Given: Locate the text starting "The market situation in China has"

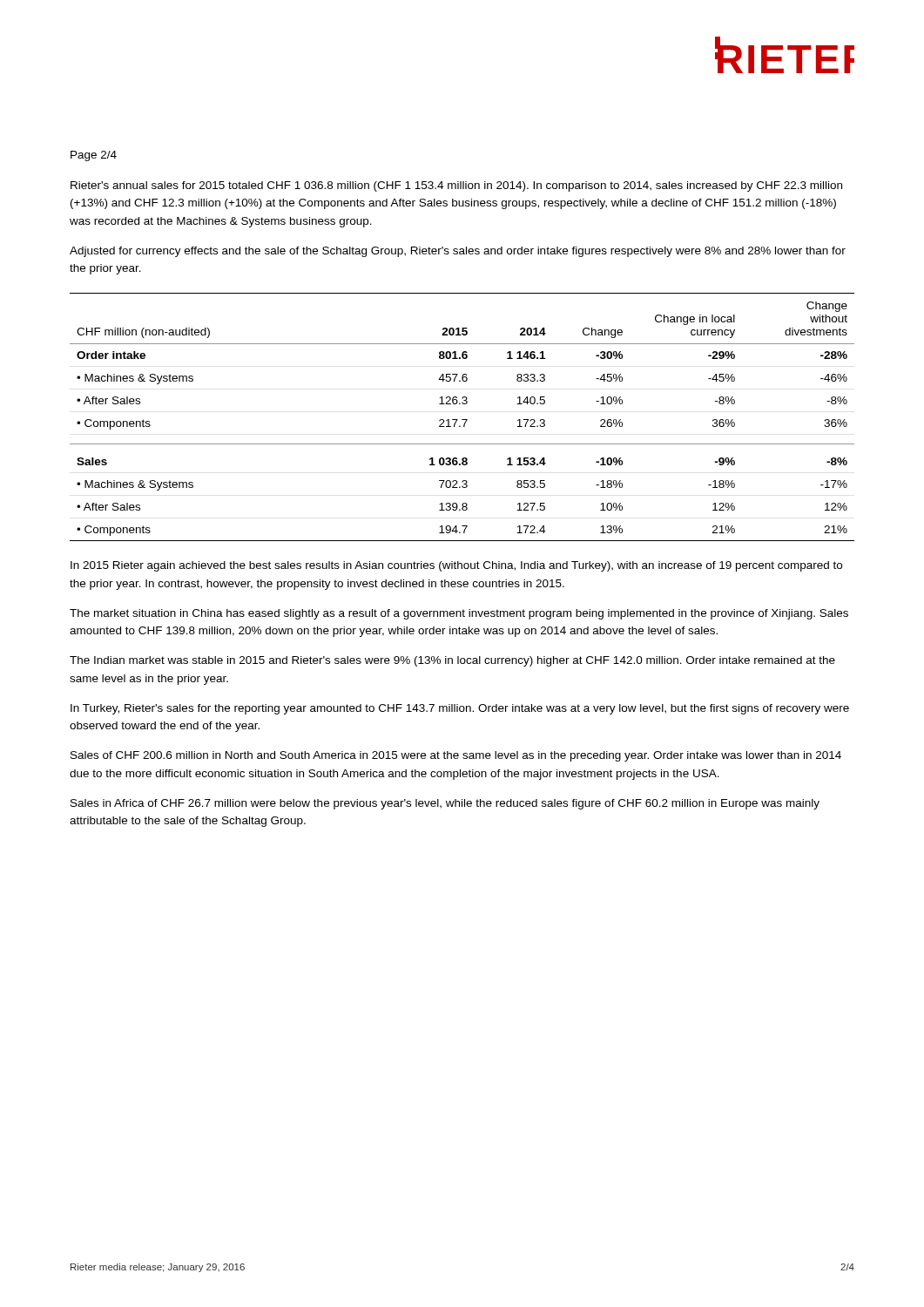Looking at the screenshot, I should (459, 622).
